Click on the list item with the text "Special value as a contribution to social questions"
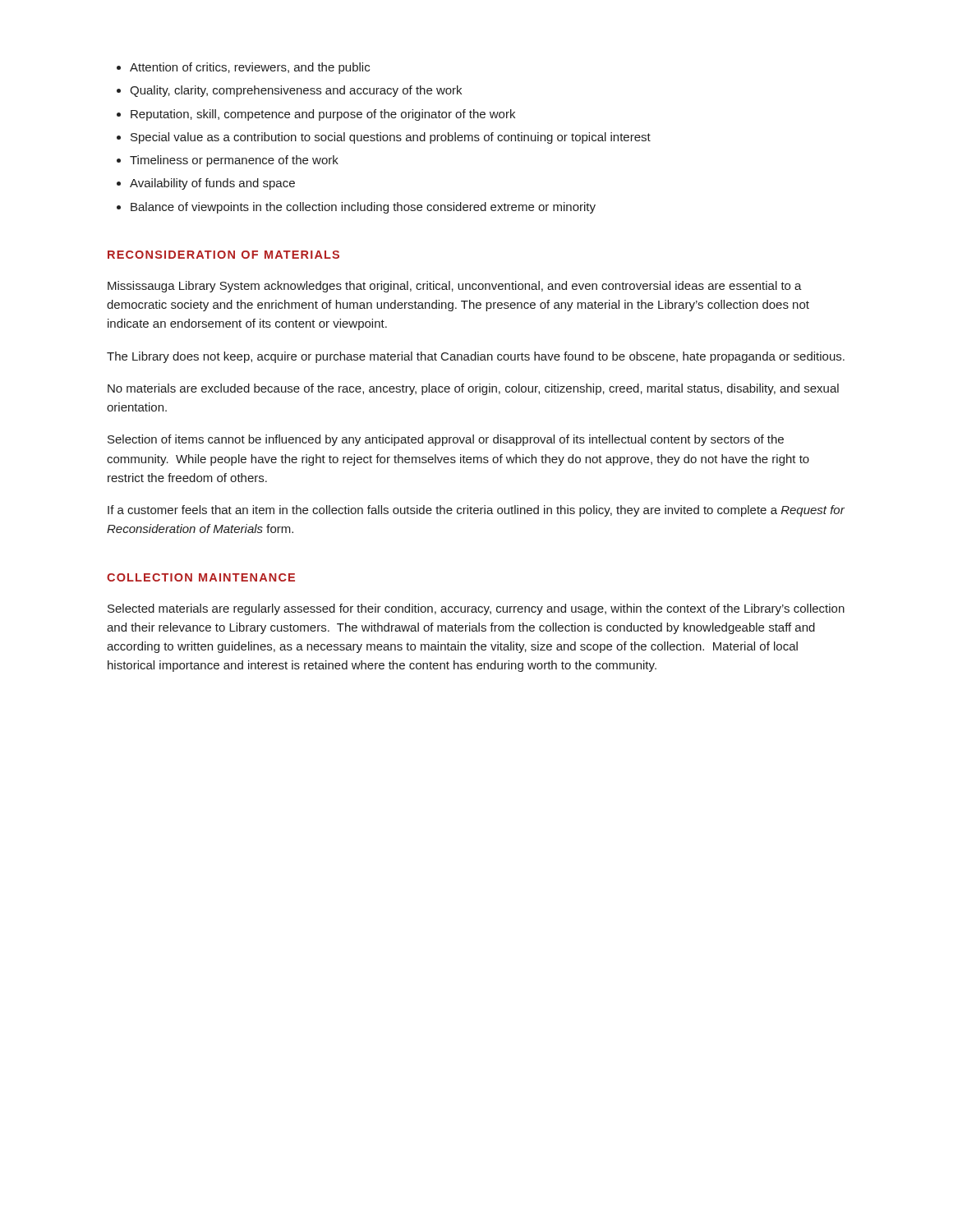The image size is (953, 1232). (x=390, y=137)
